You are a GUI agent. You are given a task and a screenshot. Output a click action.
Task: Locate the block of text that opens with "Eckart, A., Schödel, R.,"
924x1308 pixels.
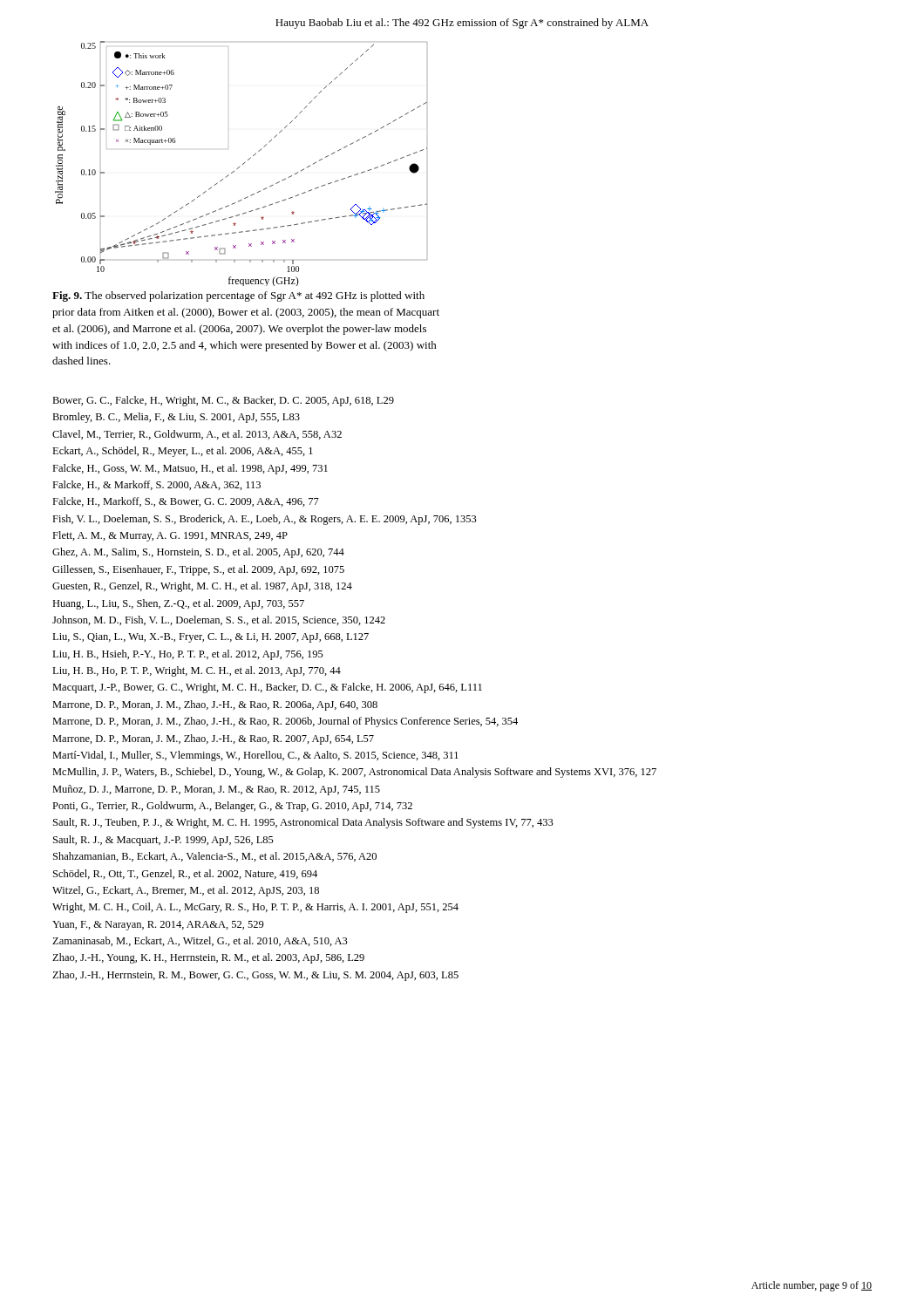pos(183,452)
